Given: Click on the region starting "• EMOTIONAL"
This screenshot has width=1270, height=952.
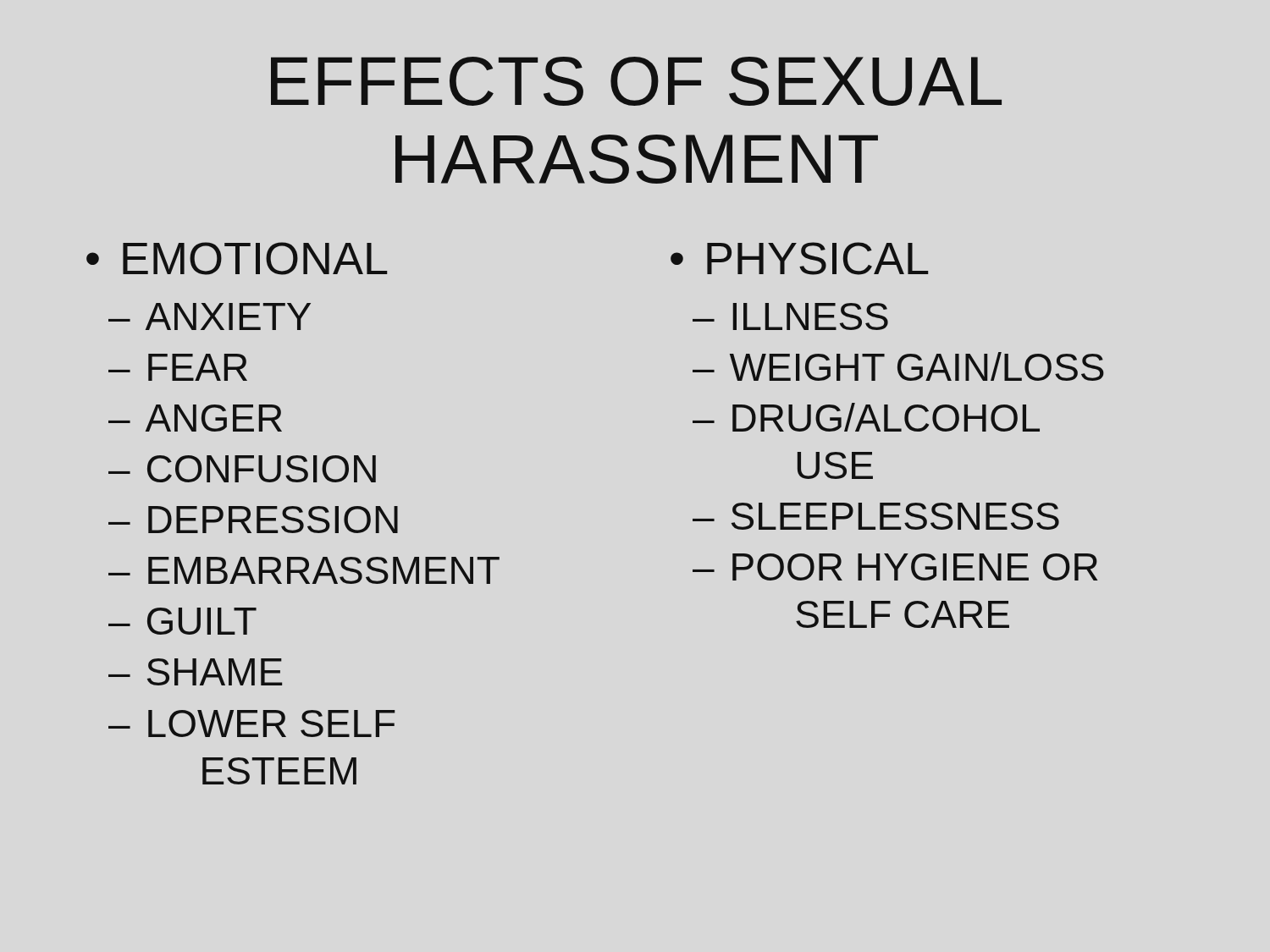Looking at the screenshot, I should click(x=237, y=258).
